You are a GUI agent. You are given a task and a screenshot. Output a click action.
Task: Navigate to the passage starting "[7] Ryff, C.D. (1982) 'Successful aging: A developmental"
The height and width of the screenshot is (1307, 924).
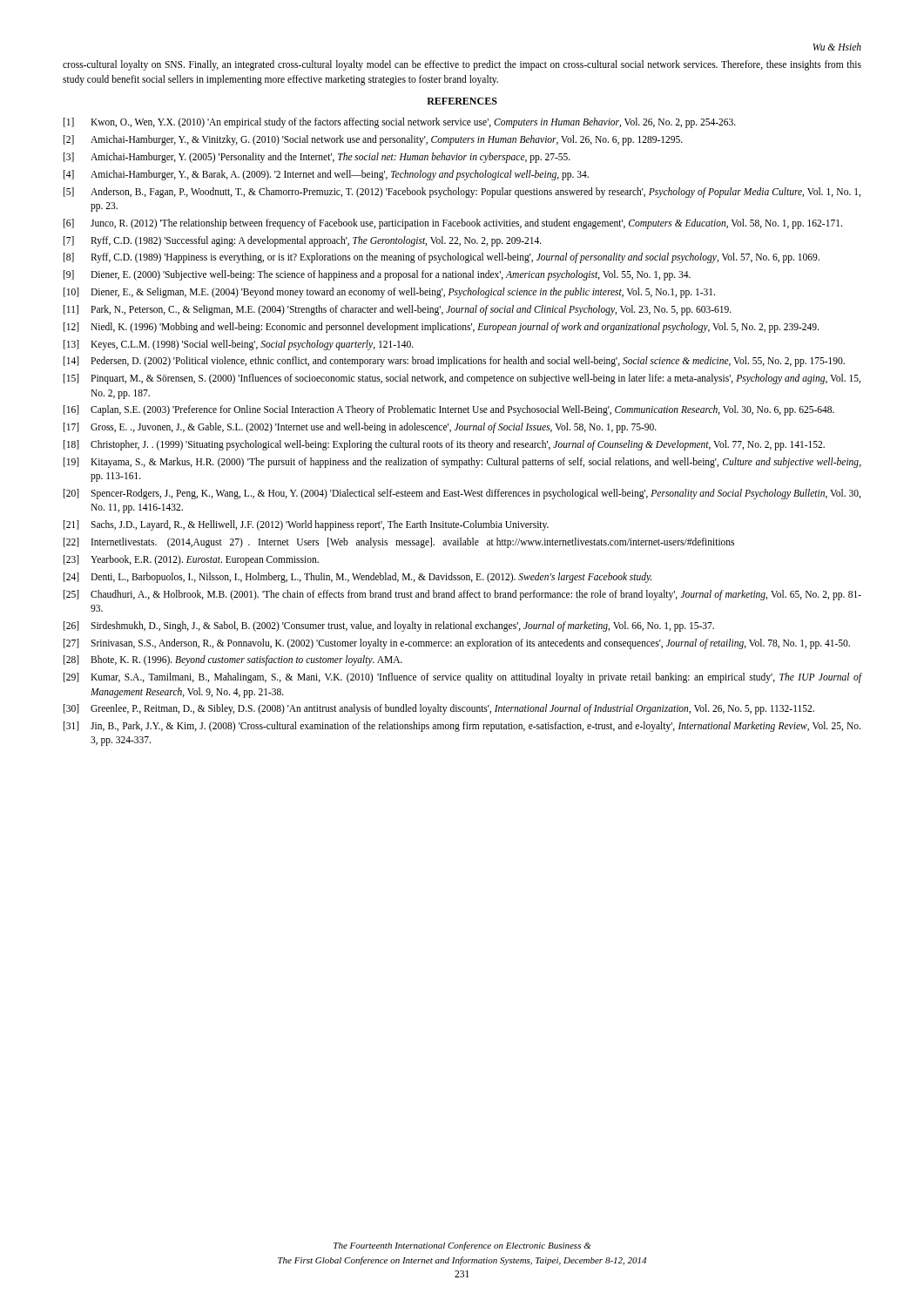[462, 240]
